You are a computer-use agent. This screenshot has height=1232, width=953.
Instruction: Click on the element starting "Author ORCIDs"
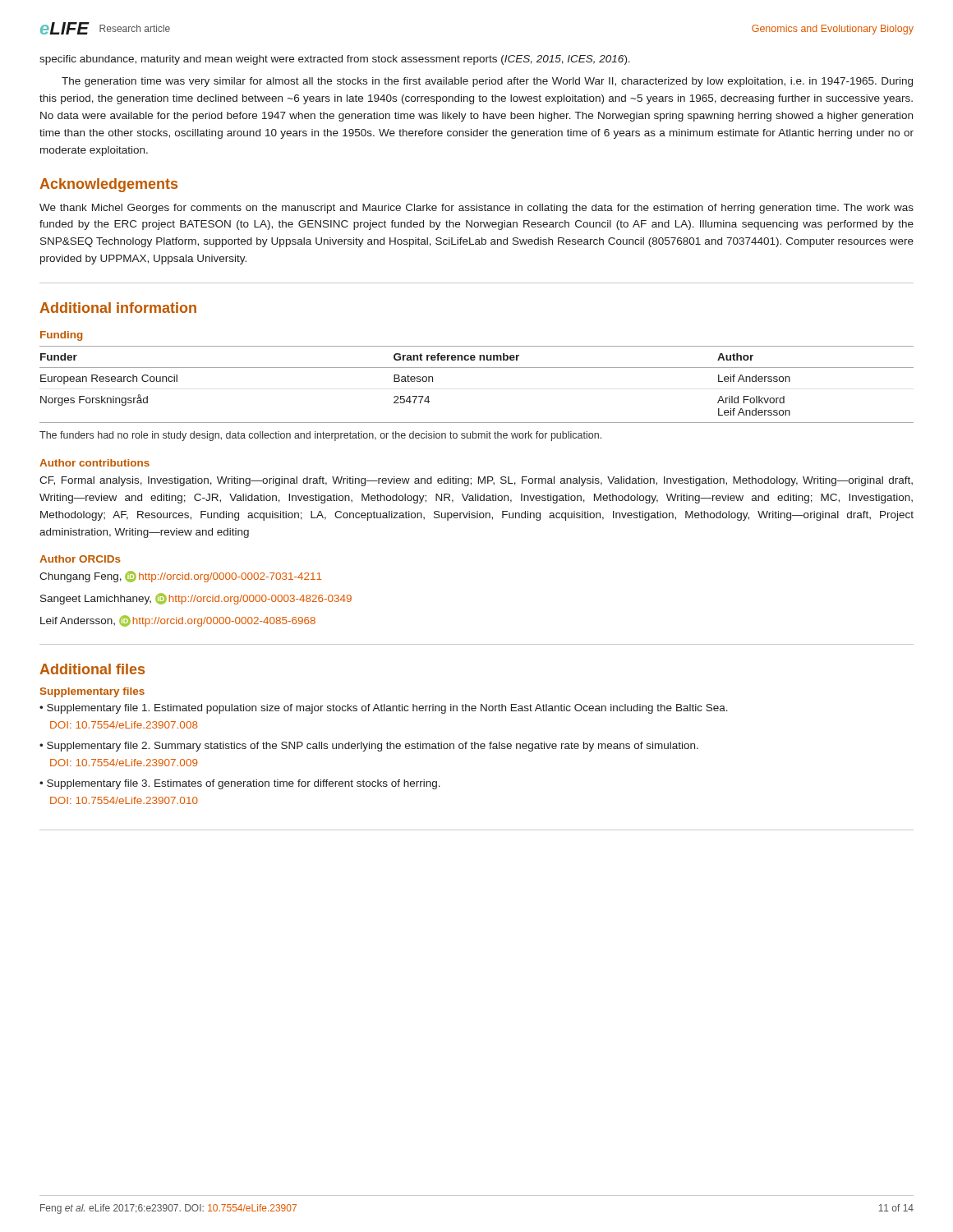80,559
